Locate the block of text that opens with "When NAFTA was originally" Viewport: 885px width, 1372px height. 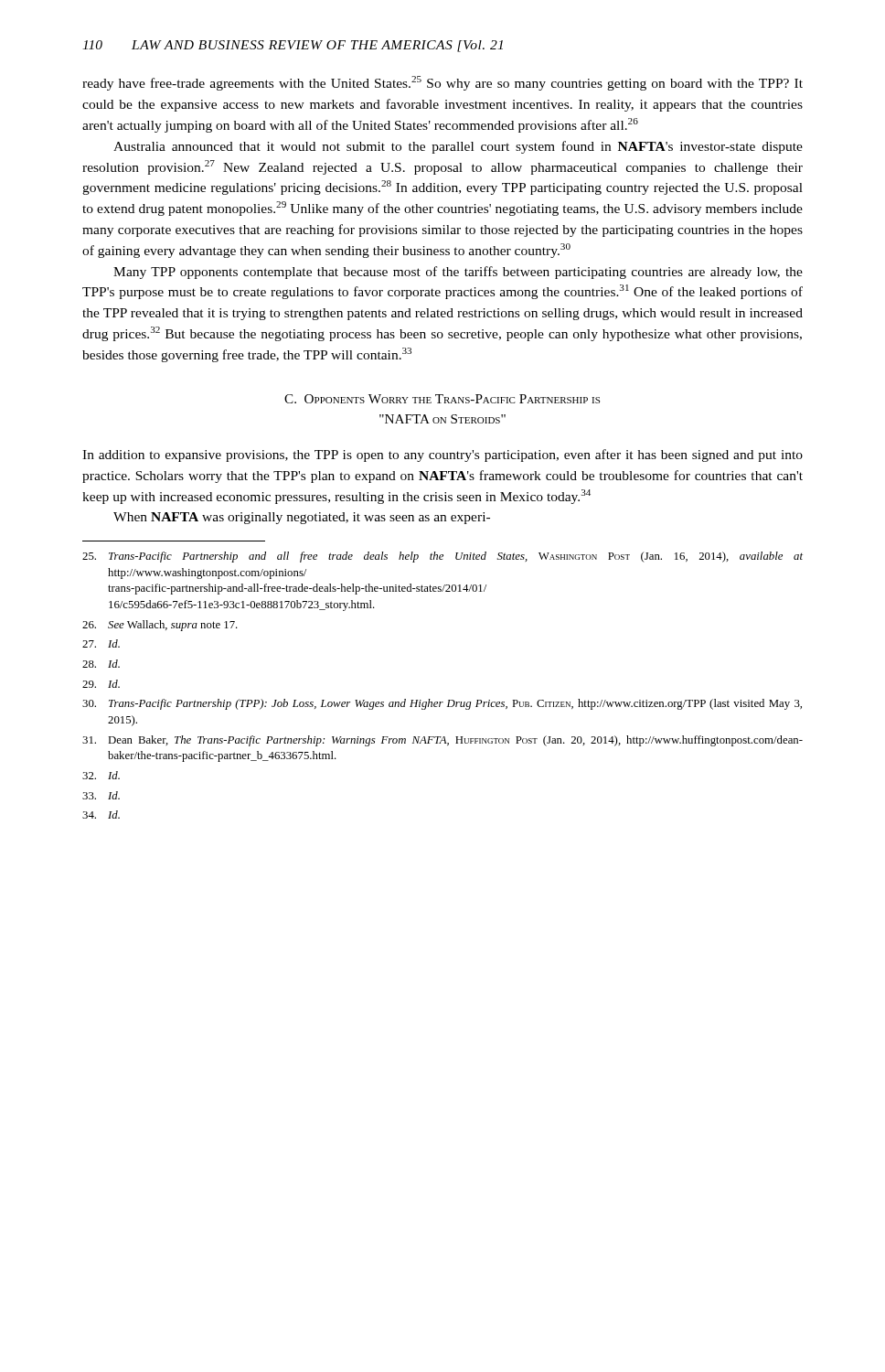tap(302, 517)
